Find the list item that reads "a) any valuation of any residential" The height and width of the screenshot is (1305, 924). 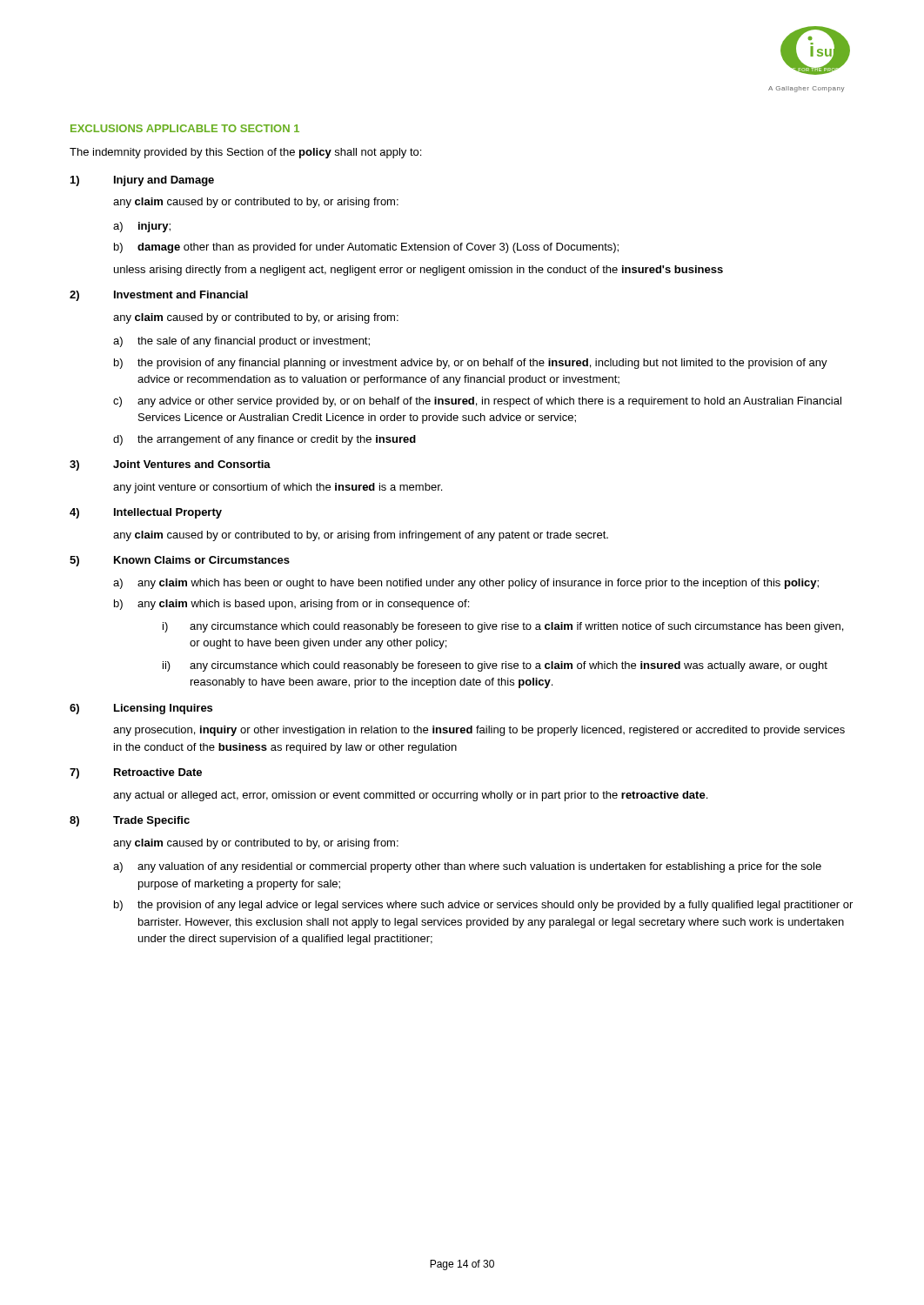pyautogui.click(x=484, y=875)
